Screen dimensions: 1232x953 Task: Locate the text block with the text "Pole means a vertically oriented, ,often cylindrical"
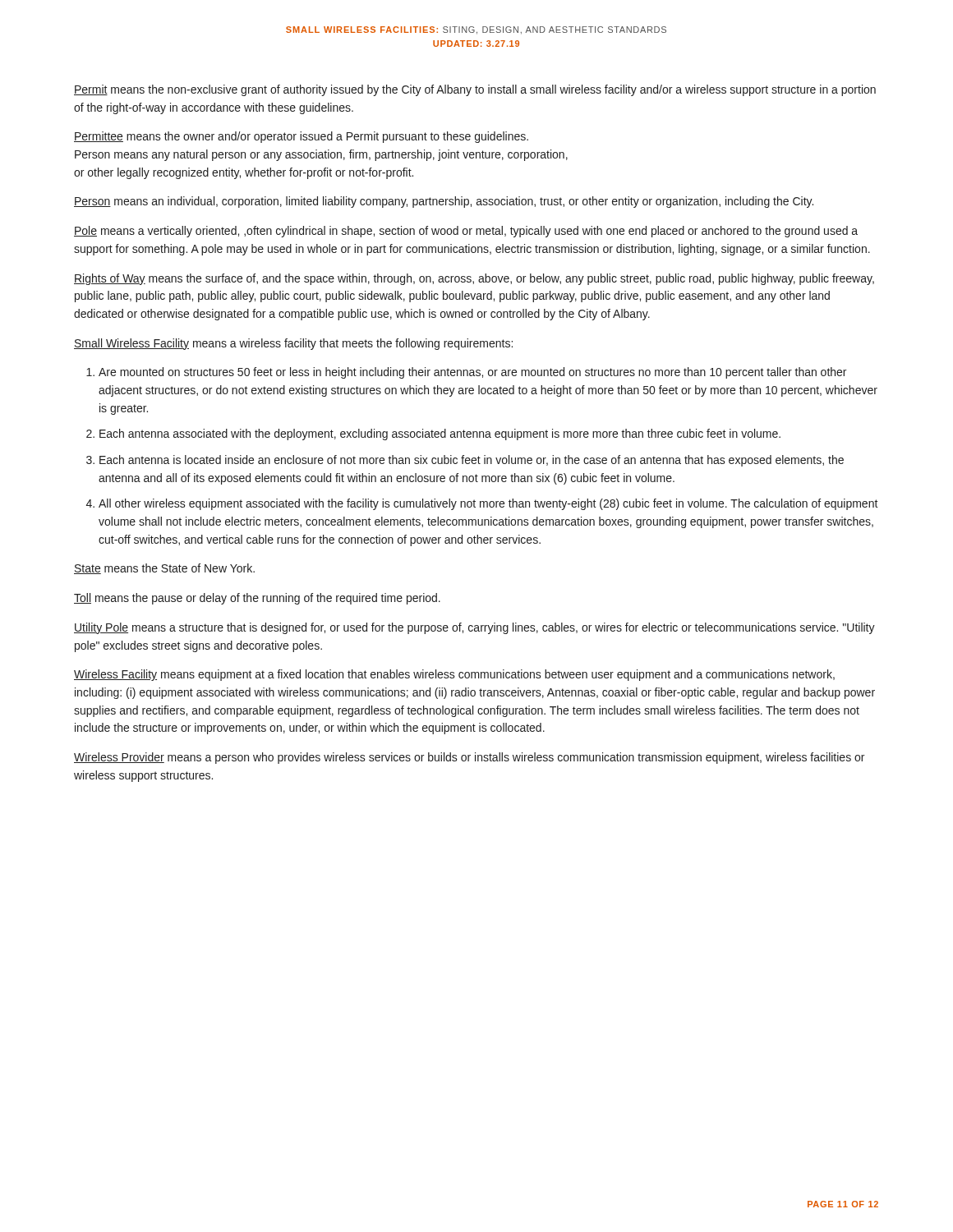[472, 240]
